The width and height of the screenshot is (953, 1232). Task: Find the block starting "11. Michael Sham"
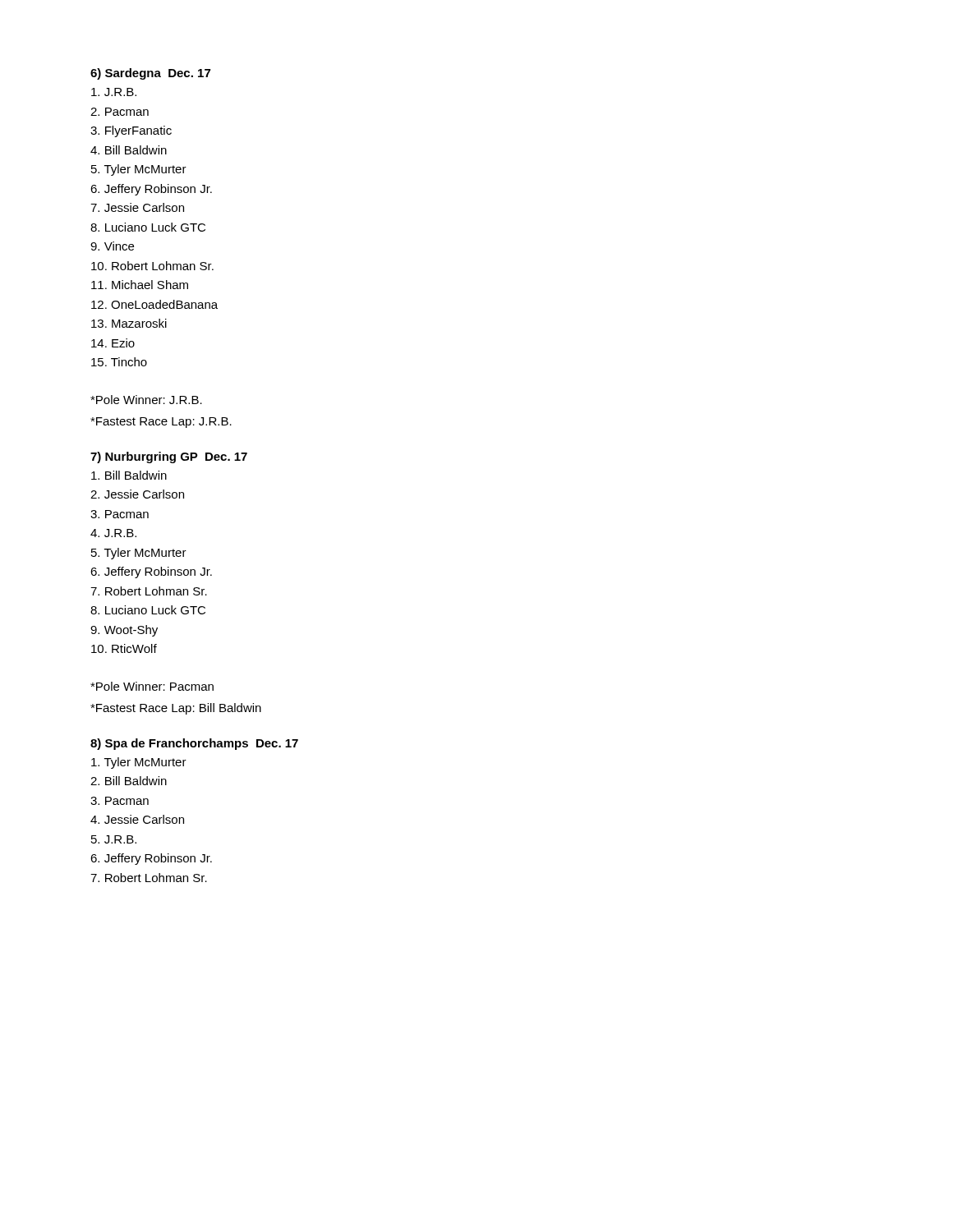pyautogui.click(x=140, y=285)
